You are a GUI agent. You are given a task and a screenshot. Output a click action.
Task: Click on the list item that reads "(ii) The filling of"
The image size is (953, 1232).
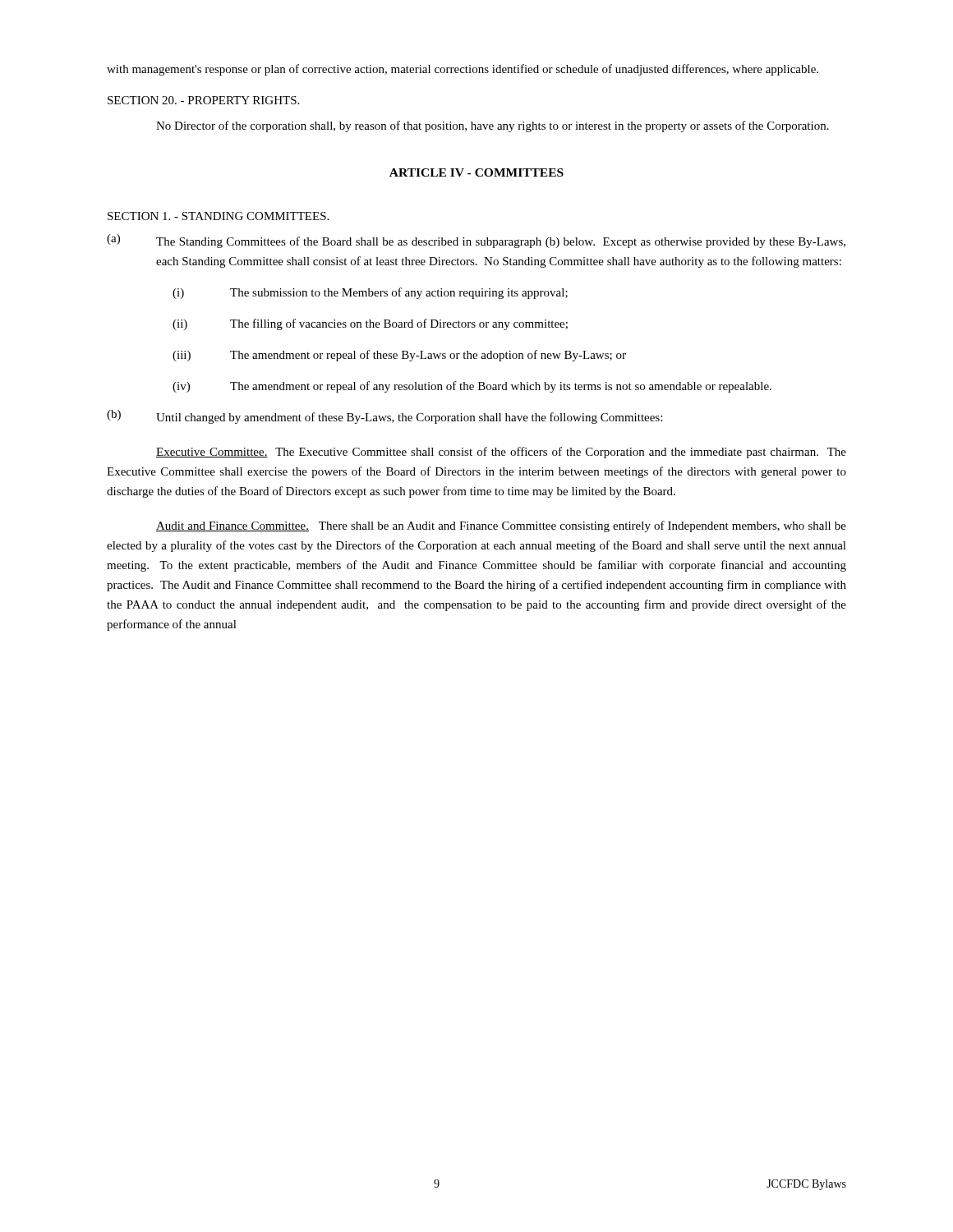(x=509, y=324)
